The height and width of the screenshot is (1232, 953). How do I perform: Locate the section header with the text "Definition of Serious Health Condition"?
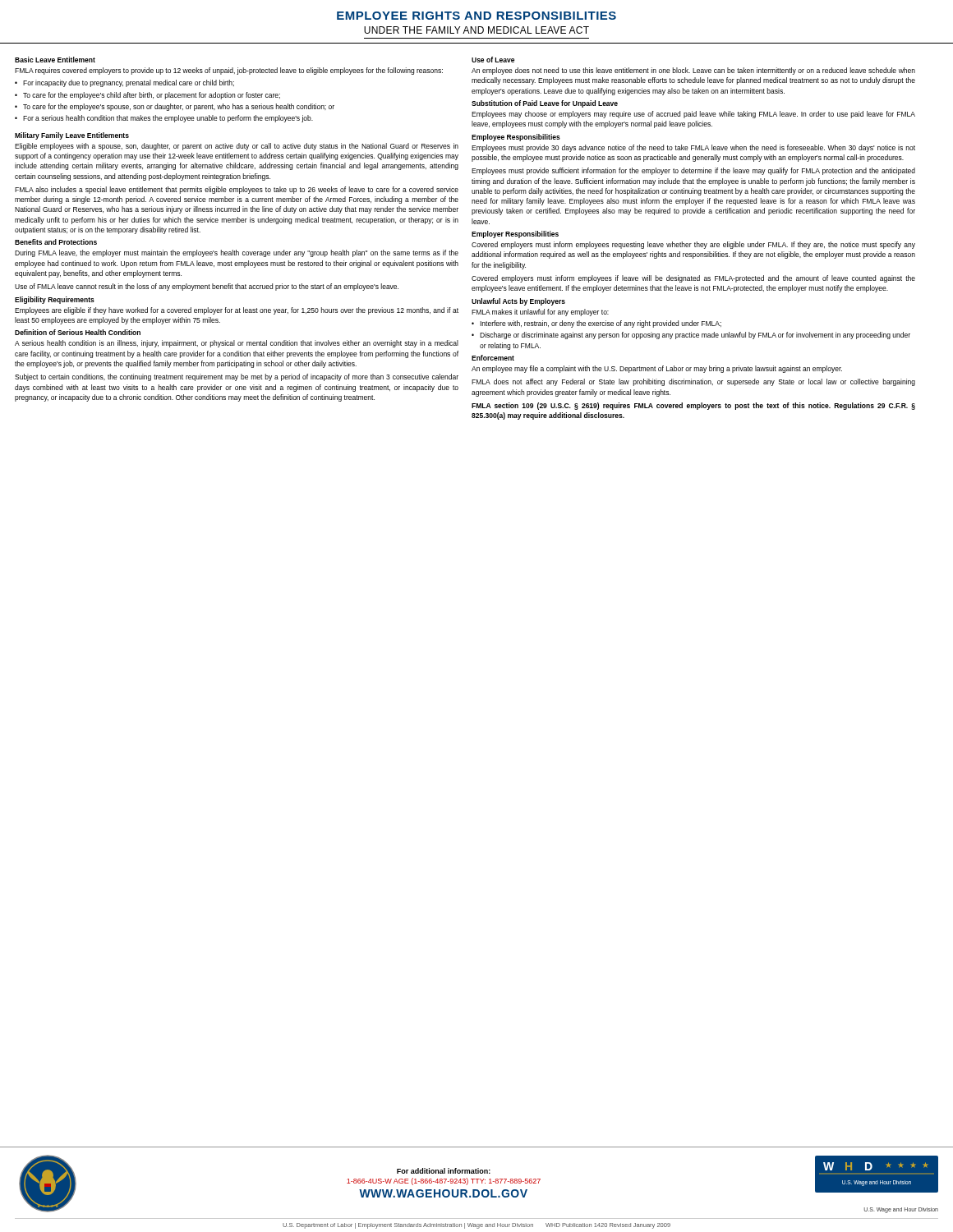[x=78, y=333]
